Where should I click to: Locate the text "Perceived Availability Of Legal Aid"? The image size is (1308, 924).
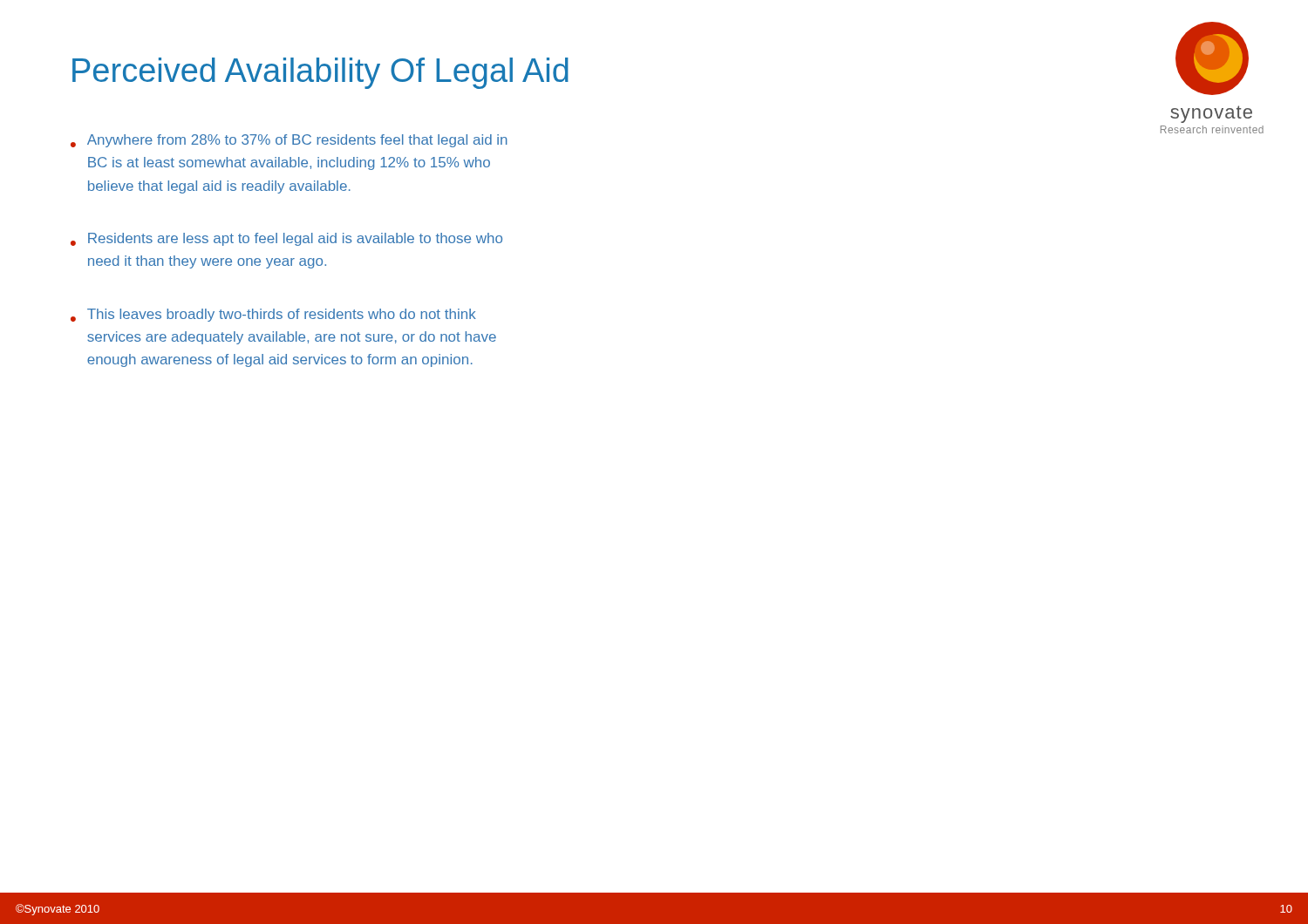(x=320, y=71)
